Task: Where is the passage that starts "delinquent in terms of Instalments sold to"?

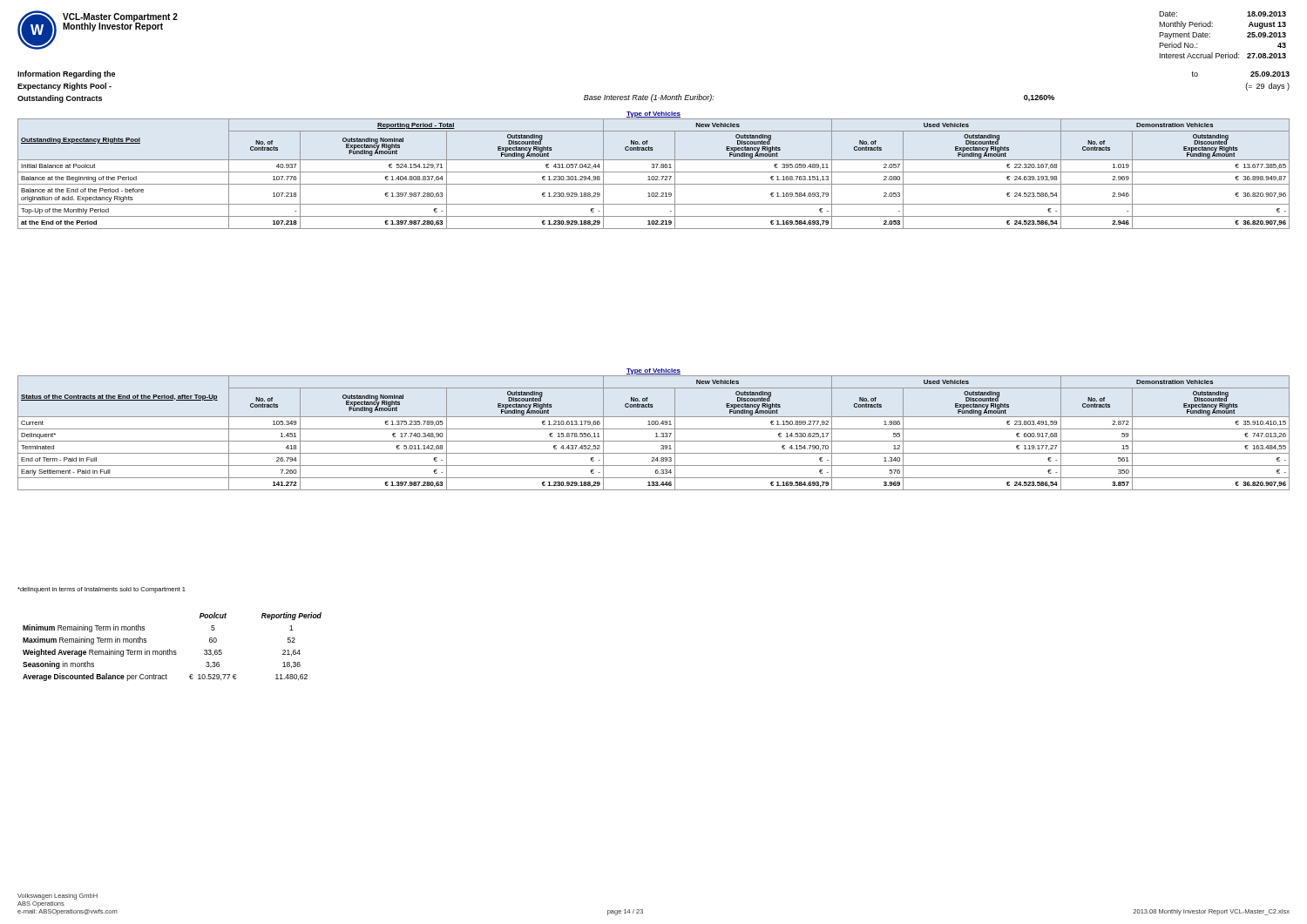Action: pyautogui.click(x=101, y=589)
